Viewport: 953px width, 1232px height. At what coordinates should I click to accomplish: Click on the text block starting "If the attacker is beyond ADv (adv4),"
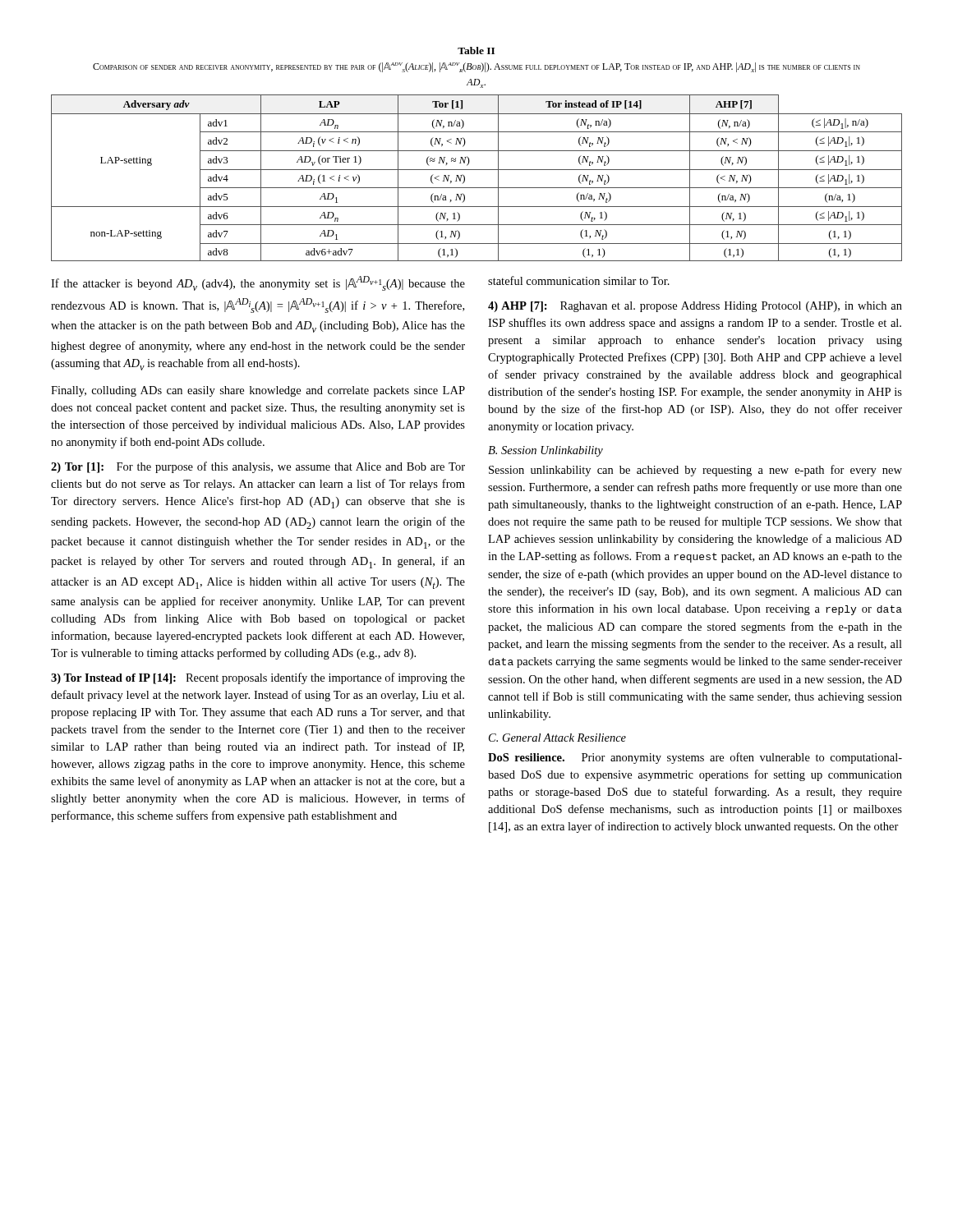258,324
